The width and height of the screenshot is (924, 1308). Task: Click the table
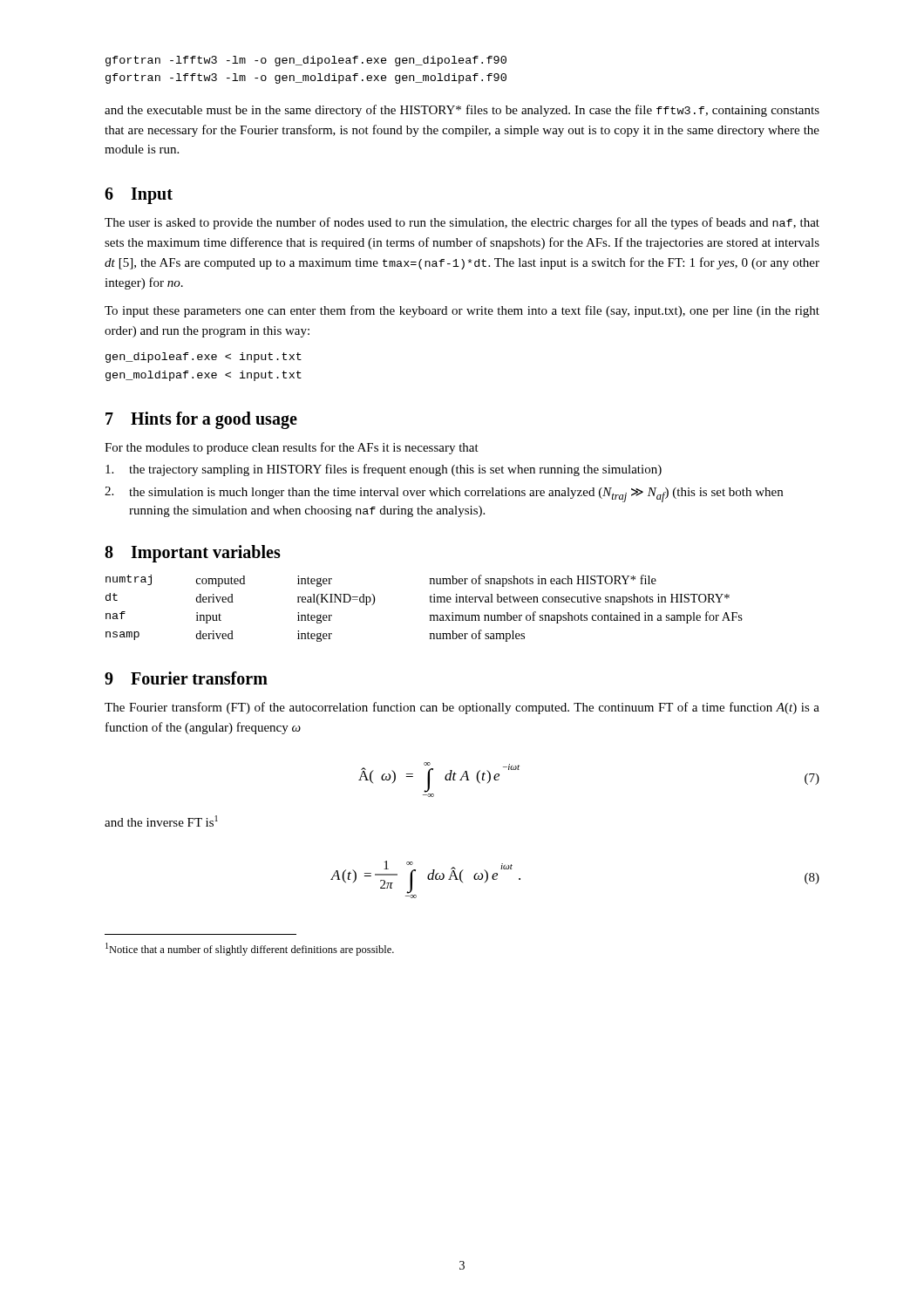pos(462,608)
